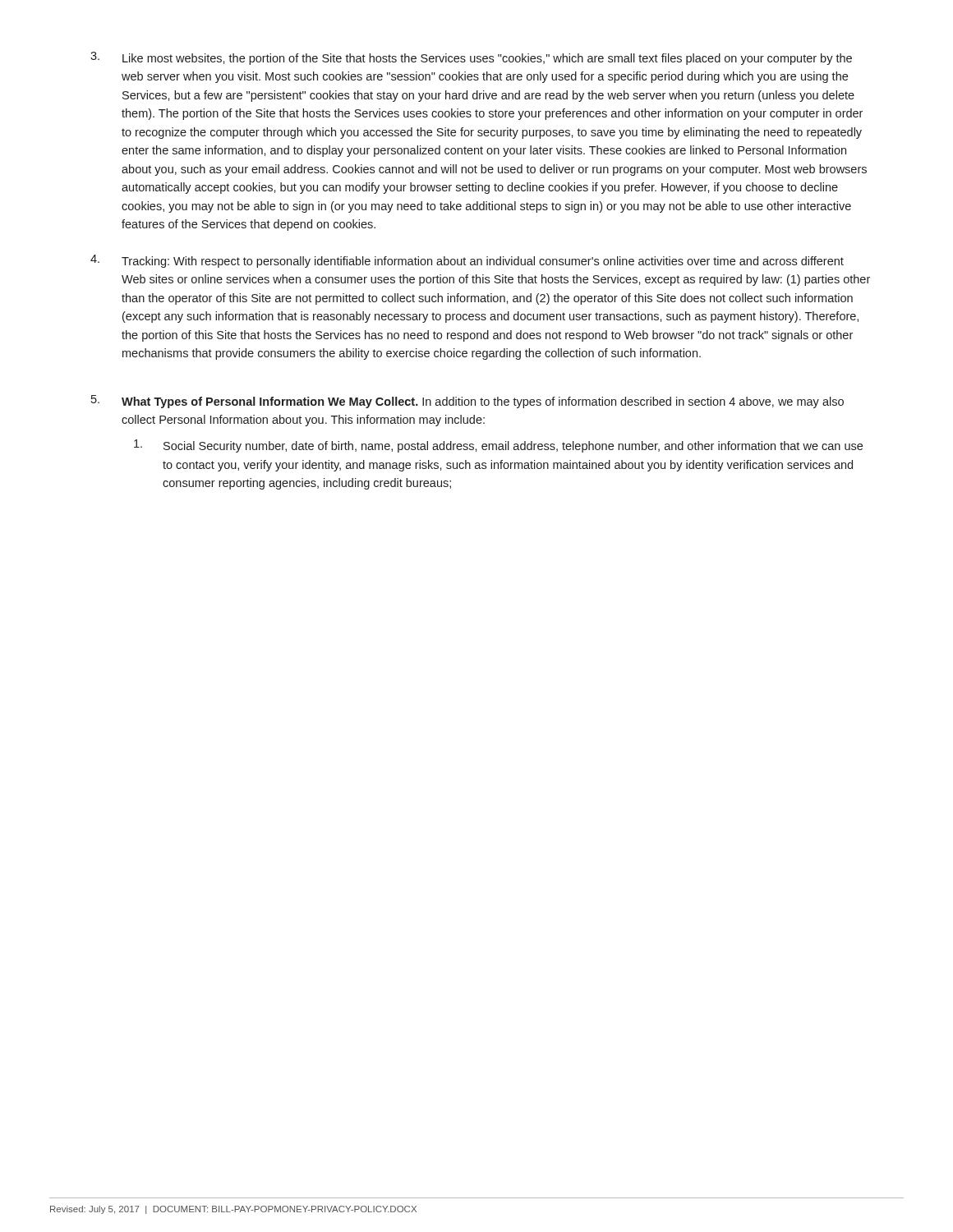This screenshot has height=1232, width=953.
Task: Select the text block starting "5. What Types of Personal Information"
Action: click(x=481, y=411)
